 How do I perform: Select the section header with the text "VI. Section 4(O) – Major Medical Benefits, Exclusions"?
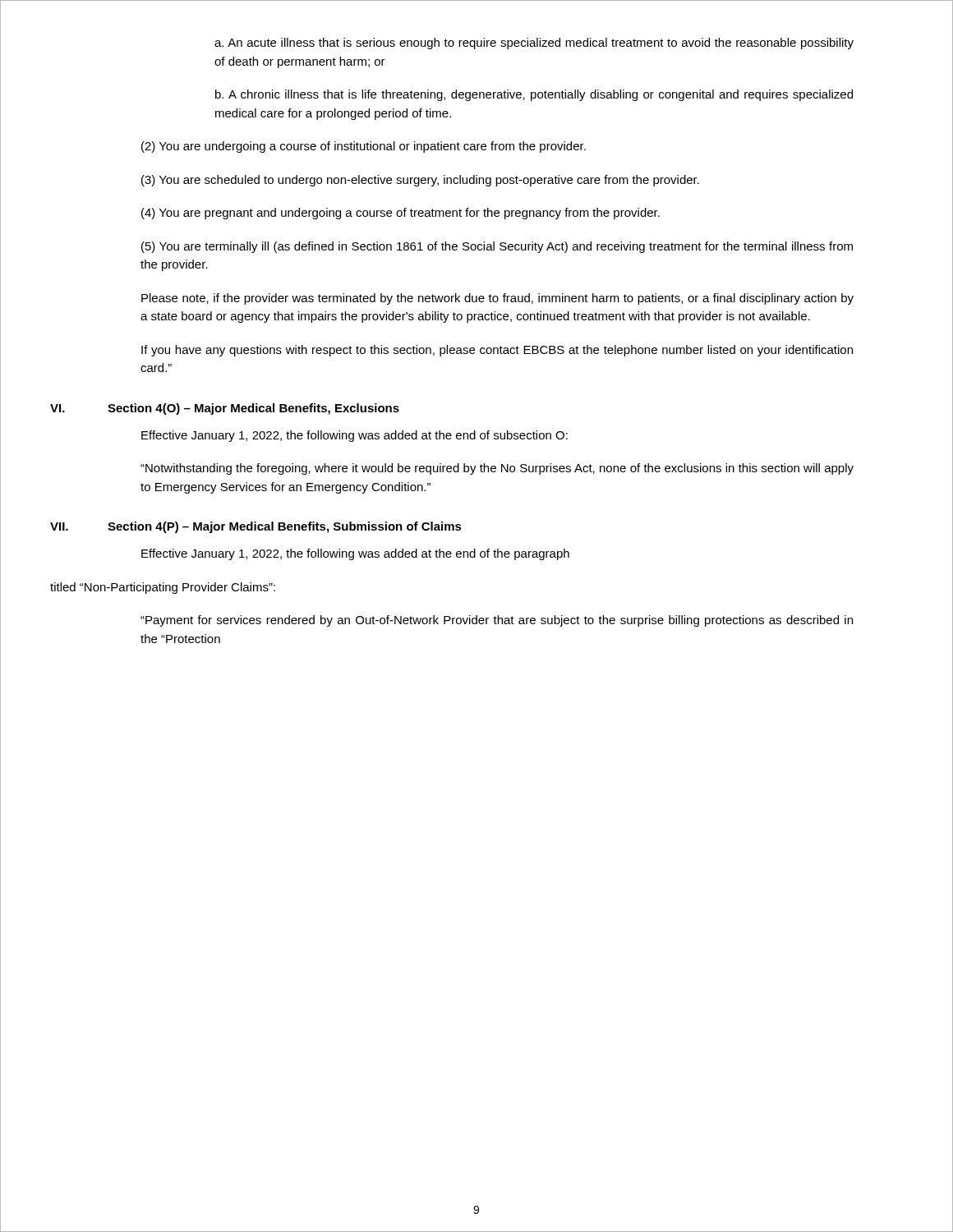click(225, 407)
